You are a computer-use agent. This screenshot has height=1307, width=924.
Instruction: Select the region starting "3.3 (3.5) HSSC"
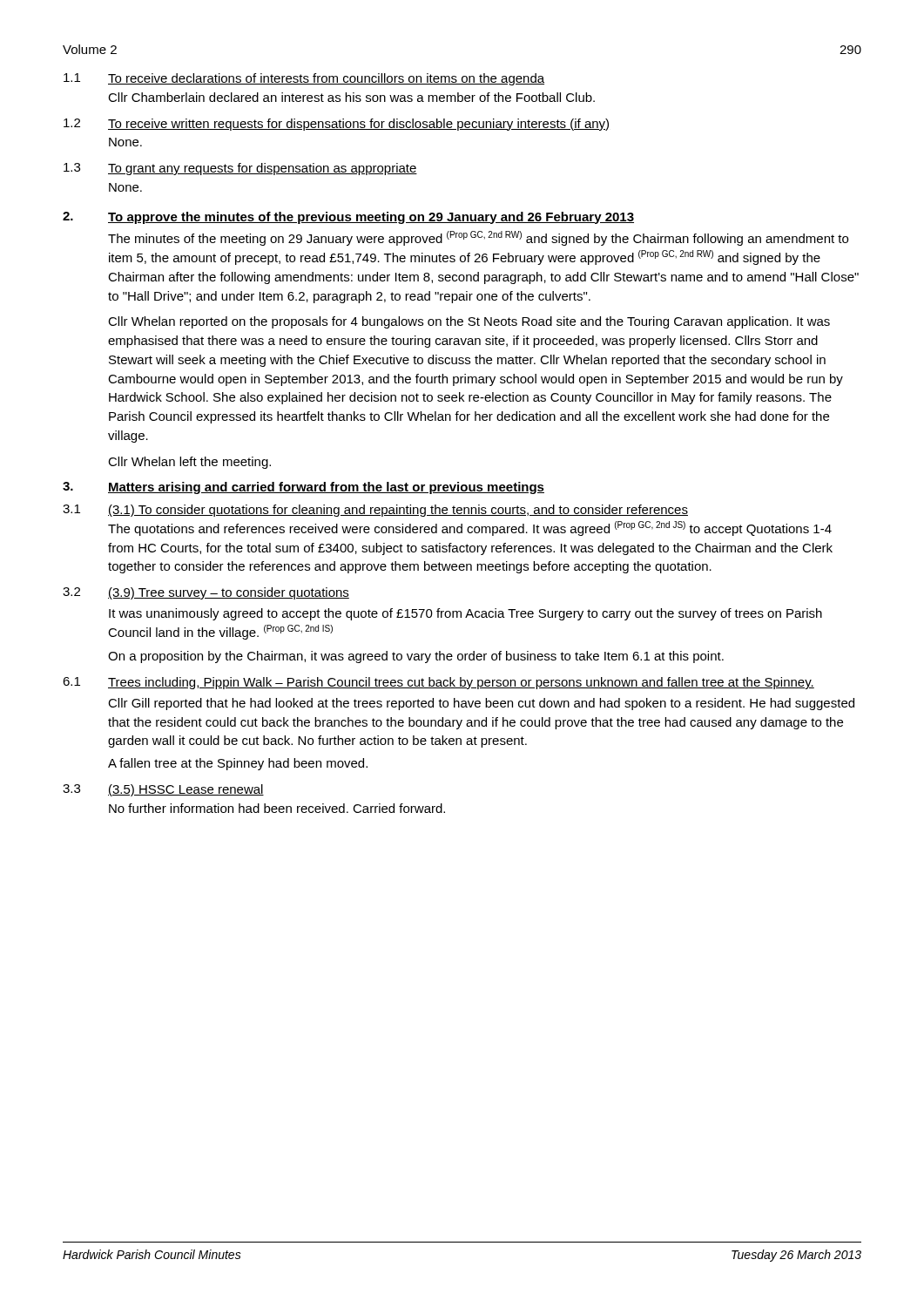click(163, 790)
